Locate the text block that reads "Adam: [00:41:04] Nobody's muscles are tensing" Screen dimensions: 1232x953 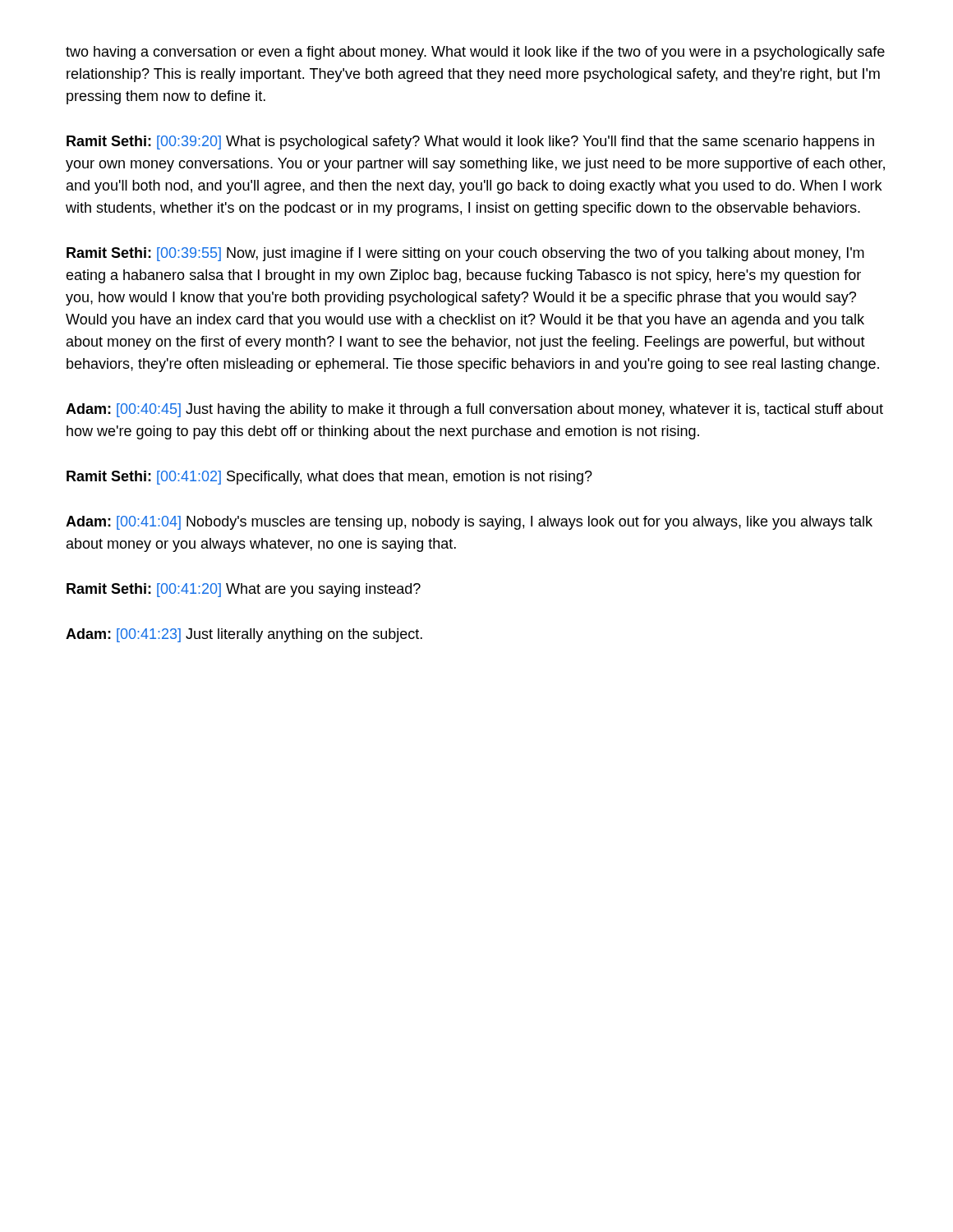coord(469,533)
